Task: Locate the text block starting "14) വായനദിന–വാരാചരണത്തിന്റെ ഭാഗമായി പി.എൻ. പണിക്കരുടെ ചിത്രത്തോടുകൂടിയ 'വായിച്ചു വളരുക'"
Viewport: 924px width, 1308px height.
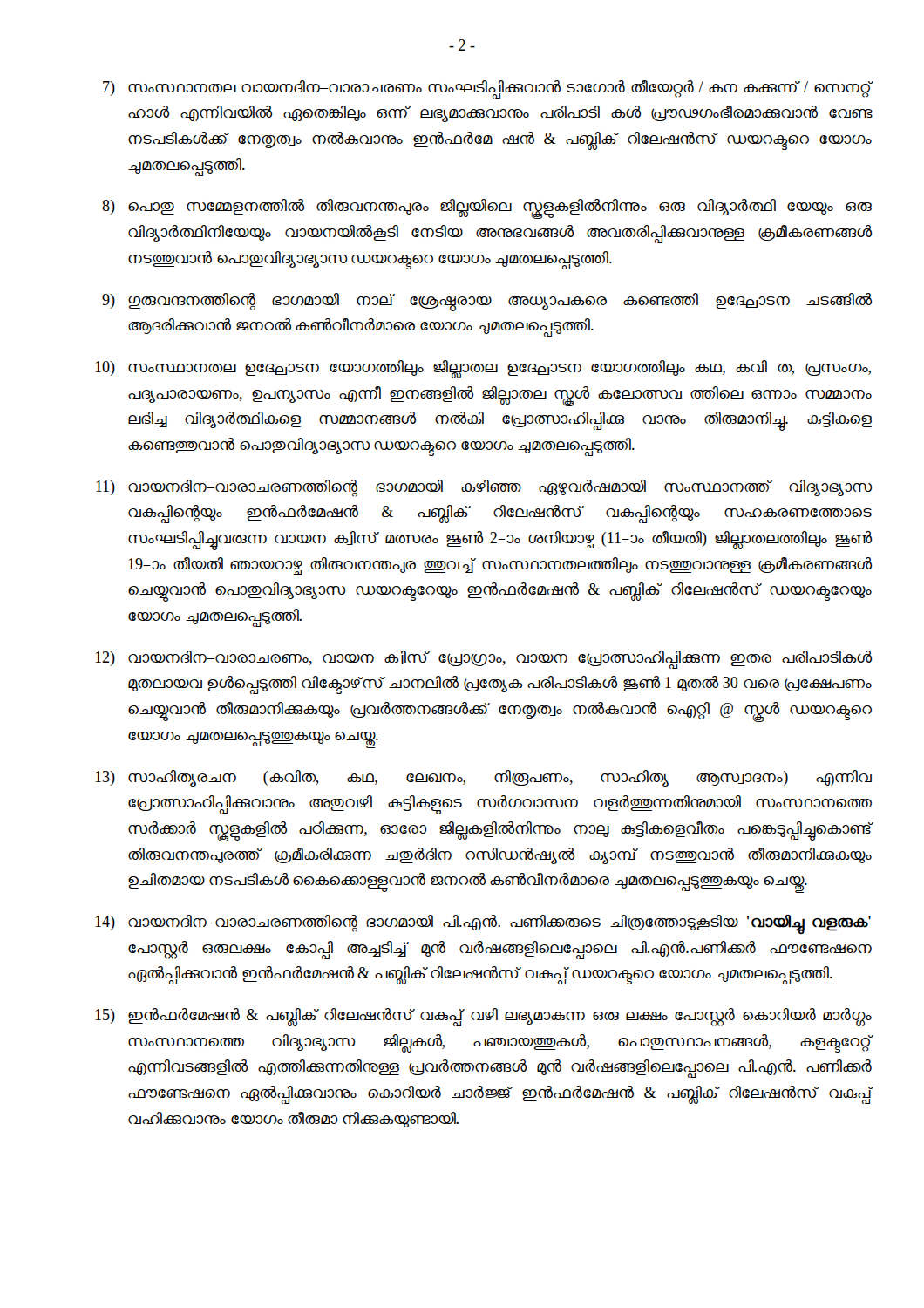Action: click(471, 948)
